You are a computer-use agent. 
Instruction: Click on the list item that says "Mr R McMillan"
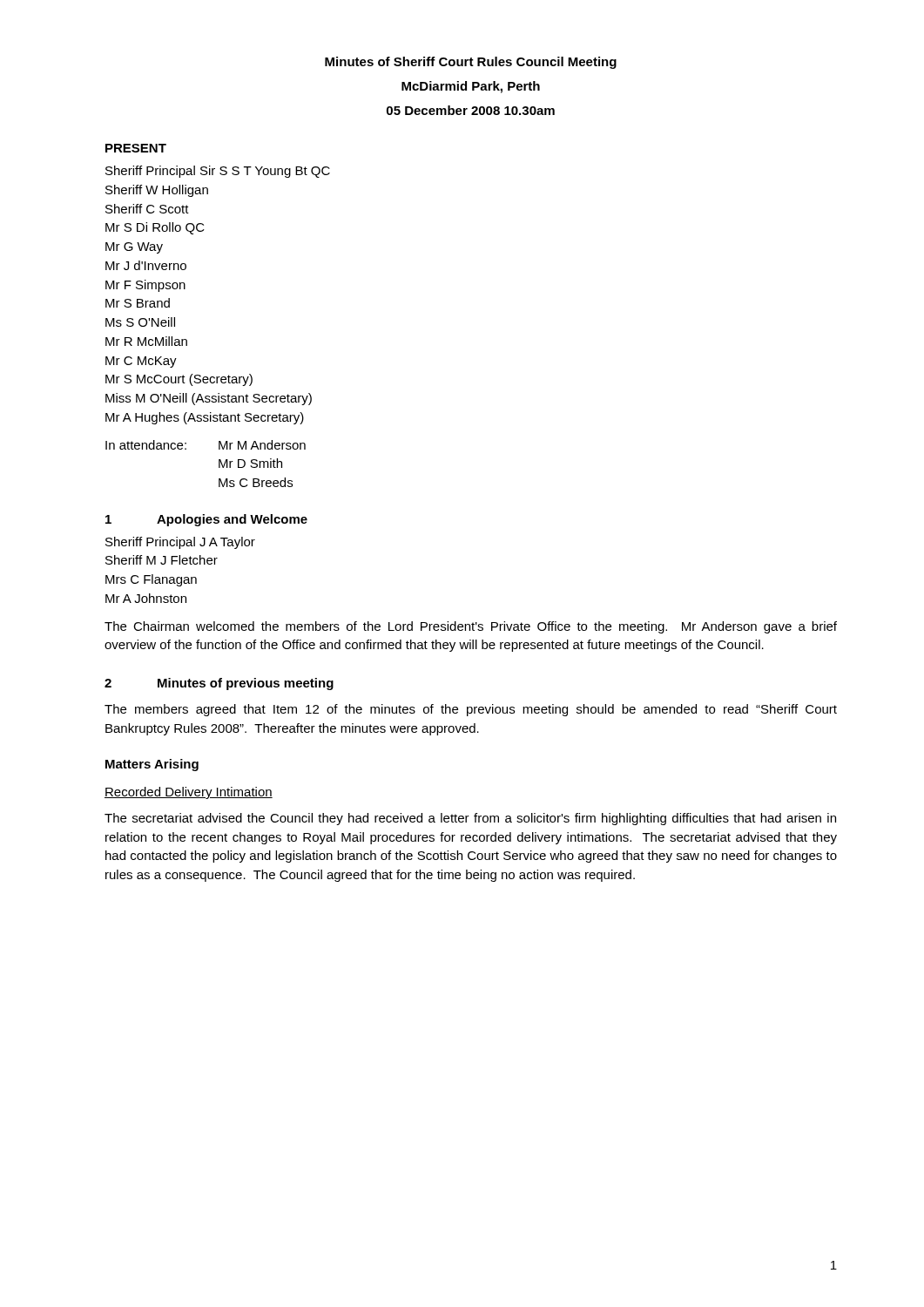pyautogui.click(x=146, y=341)
